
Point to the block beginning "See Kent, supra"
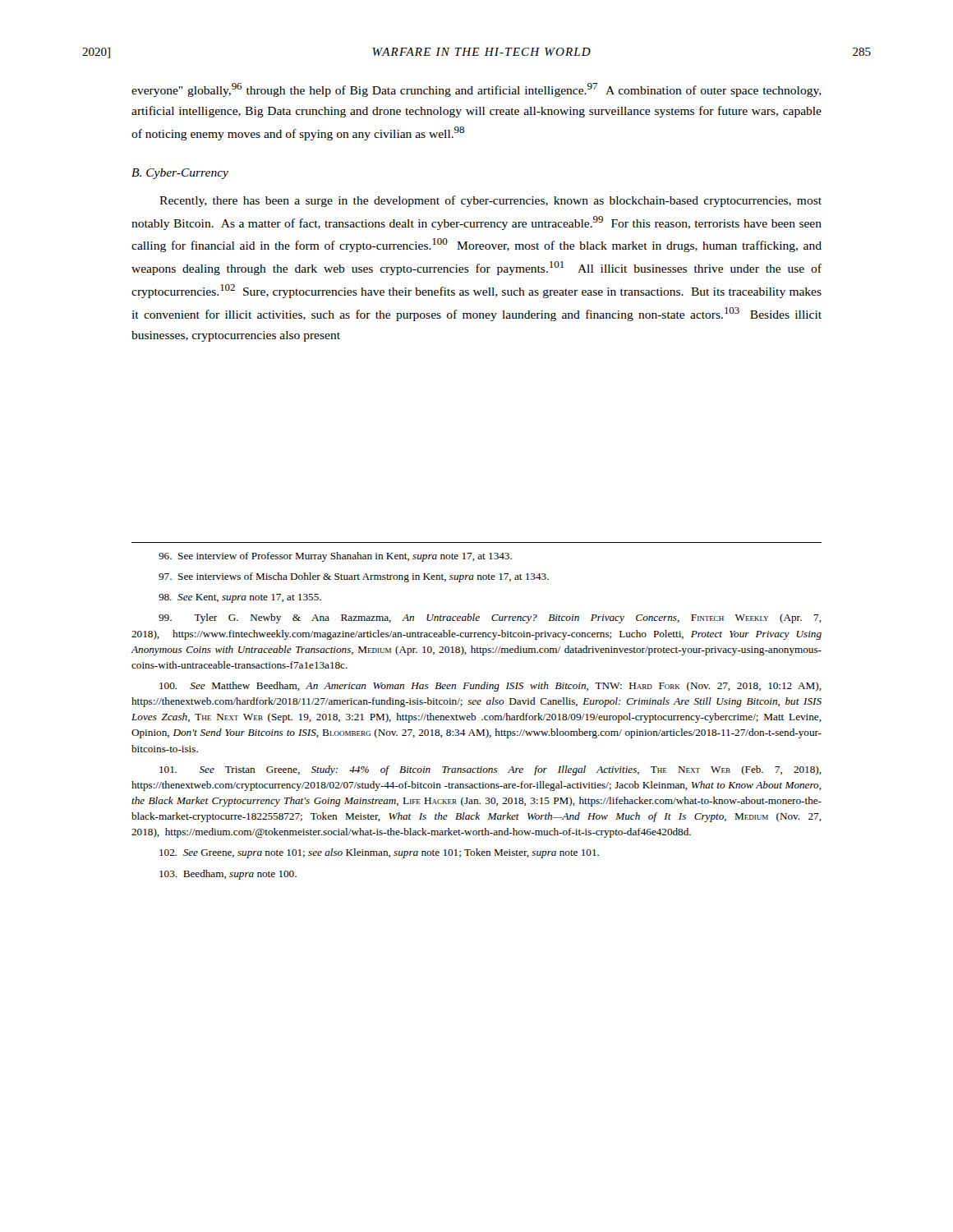tap(240, 598)
